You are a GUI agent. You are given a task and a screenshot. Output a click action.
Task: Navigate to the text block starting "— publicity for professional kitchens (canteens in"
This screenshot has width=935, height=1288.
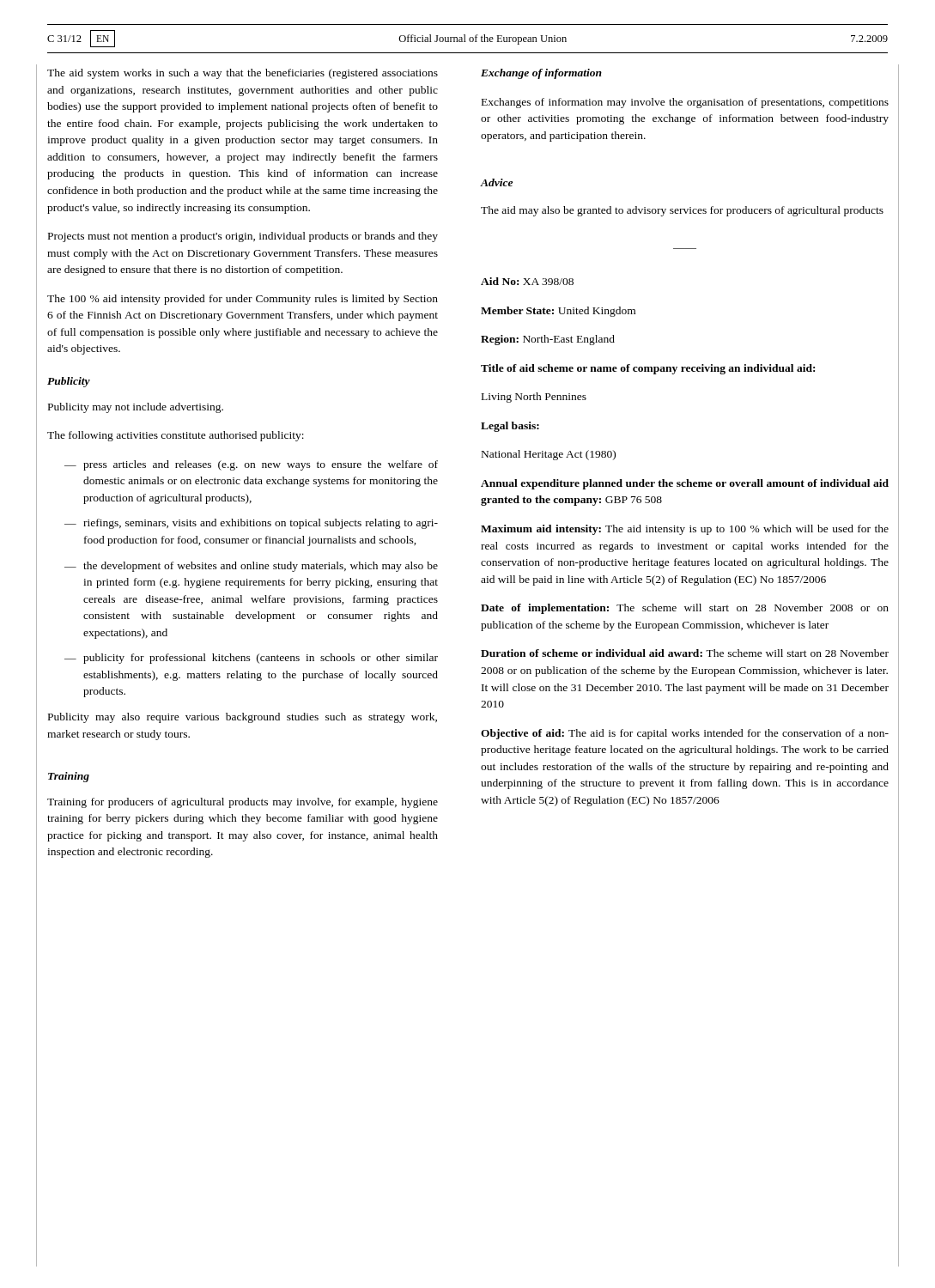(251, 675)
